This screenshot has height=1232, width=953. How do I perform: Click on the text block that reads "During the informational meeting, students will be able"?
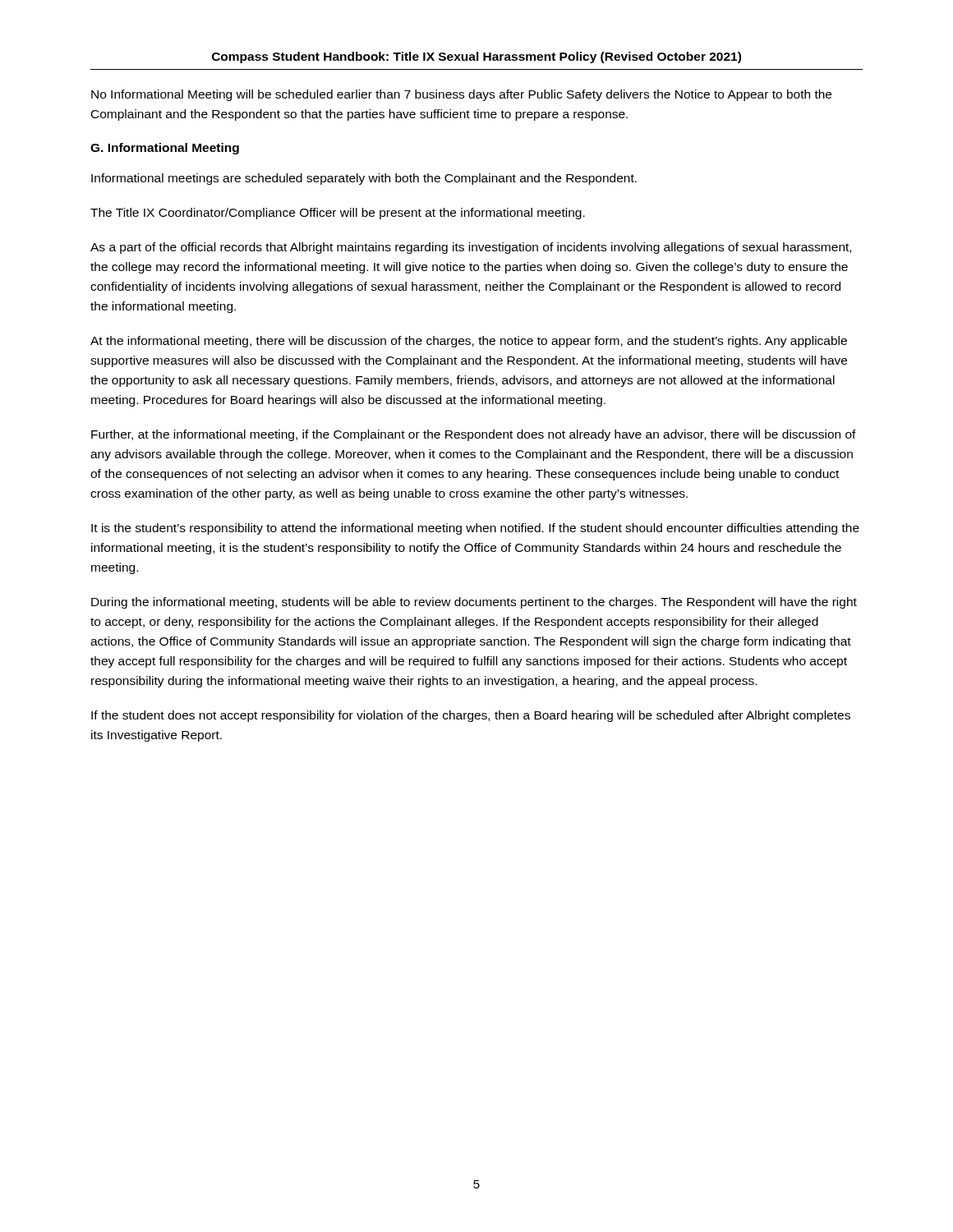[x=474, y=641]
